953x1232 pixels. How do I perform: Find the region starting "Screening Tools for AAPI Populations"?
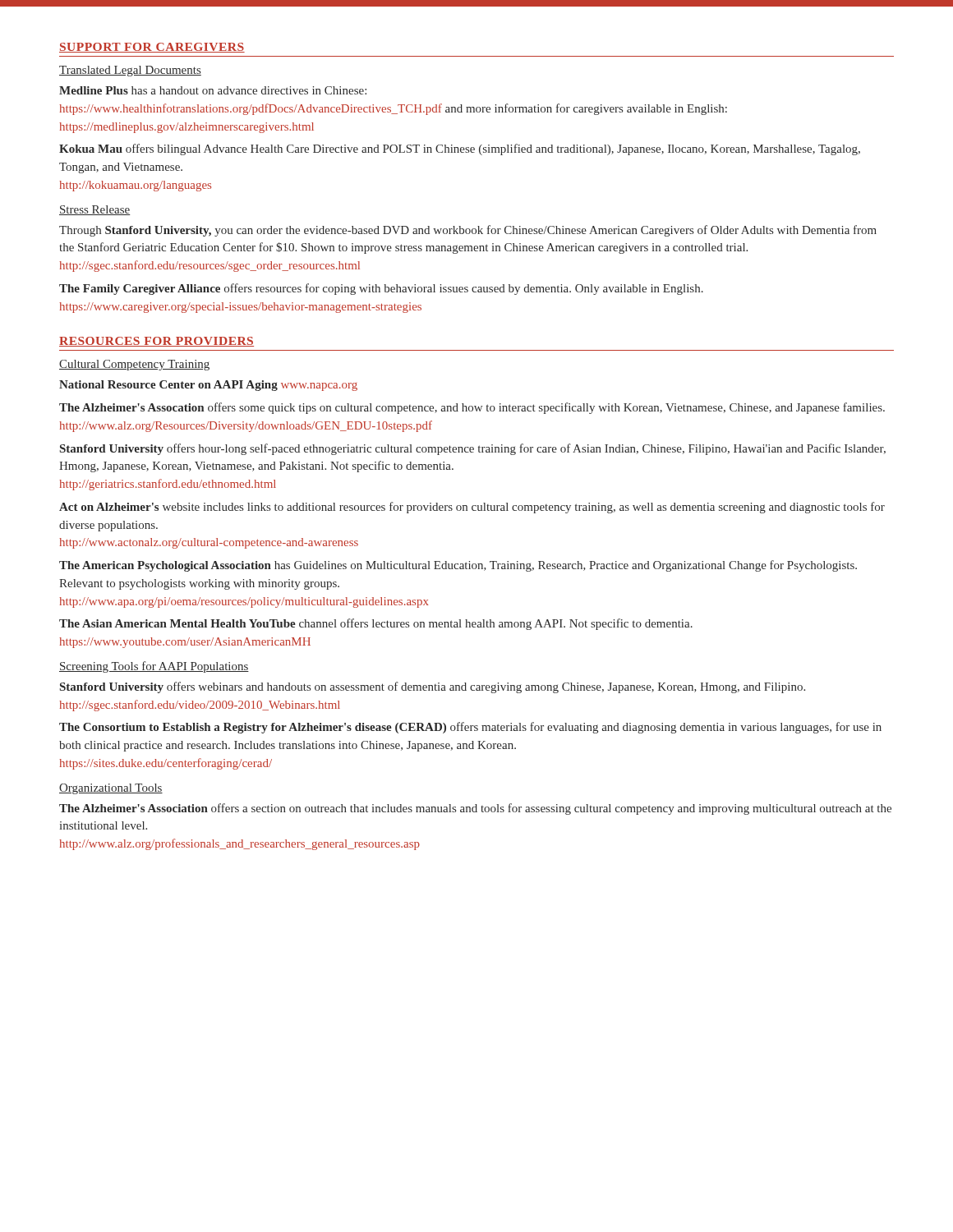154,667
